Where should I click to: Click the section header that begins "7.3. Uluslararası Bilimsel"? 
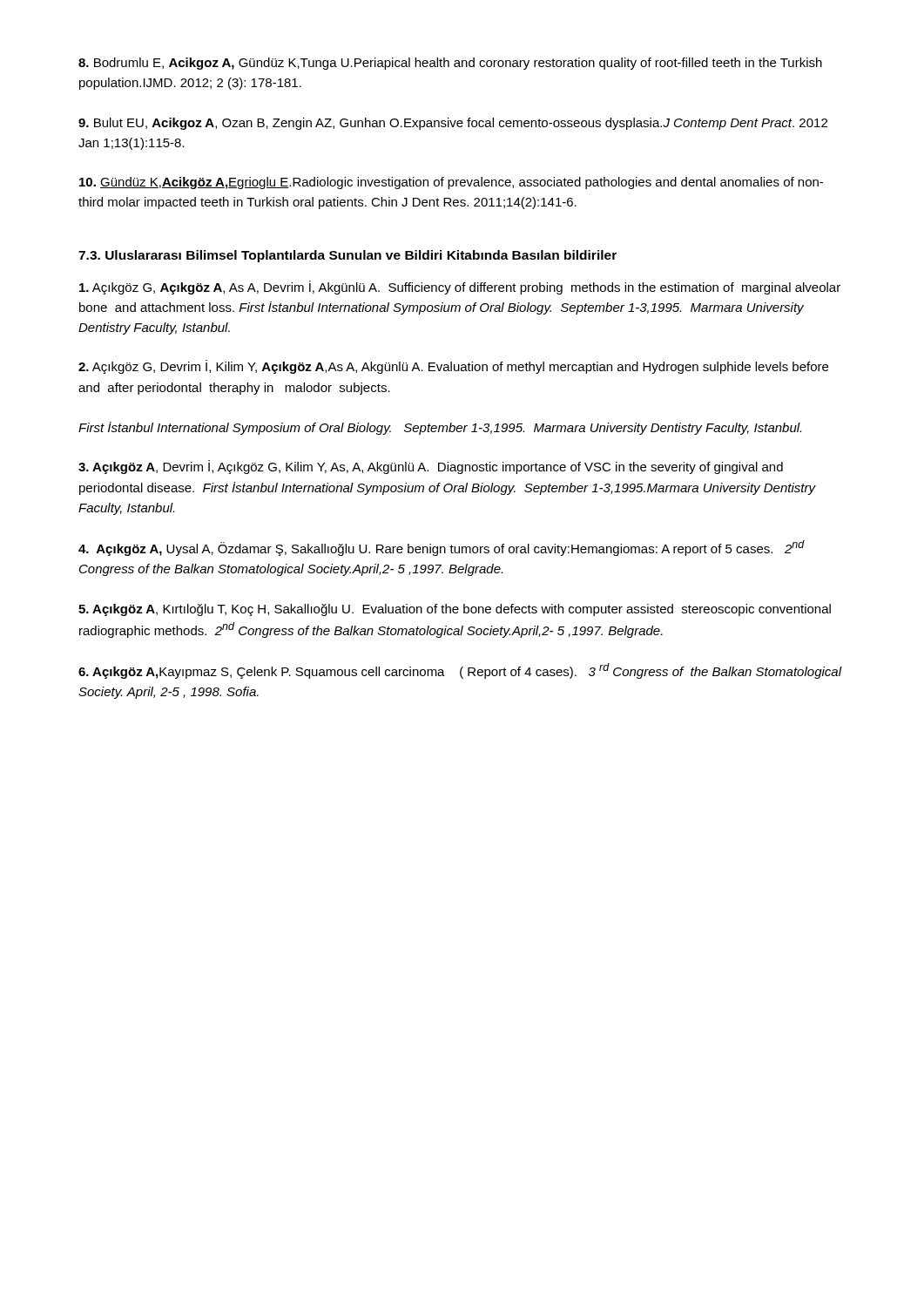[348, 254]
